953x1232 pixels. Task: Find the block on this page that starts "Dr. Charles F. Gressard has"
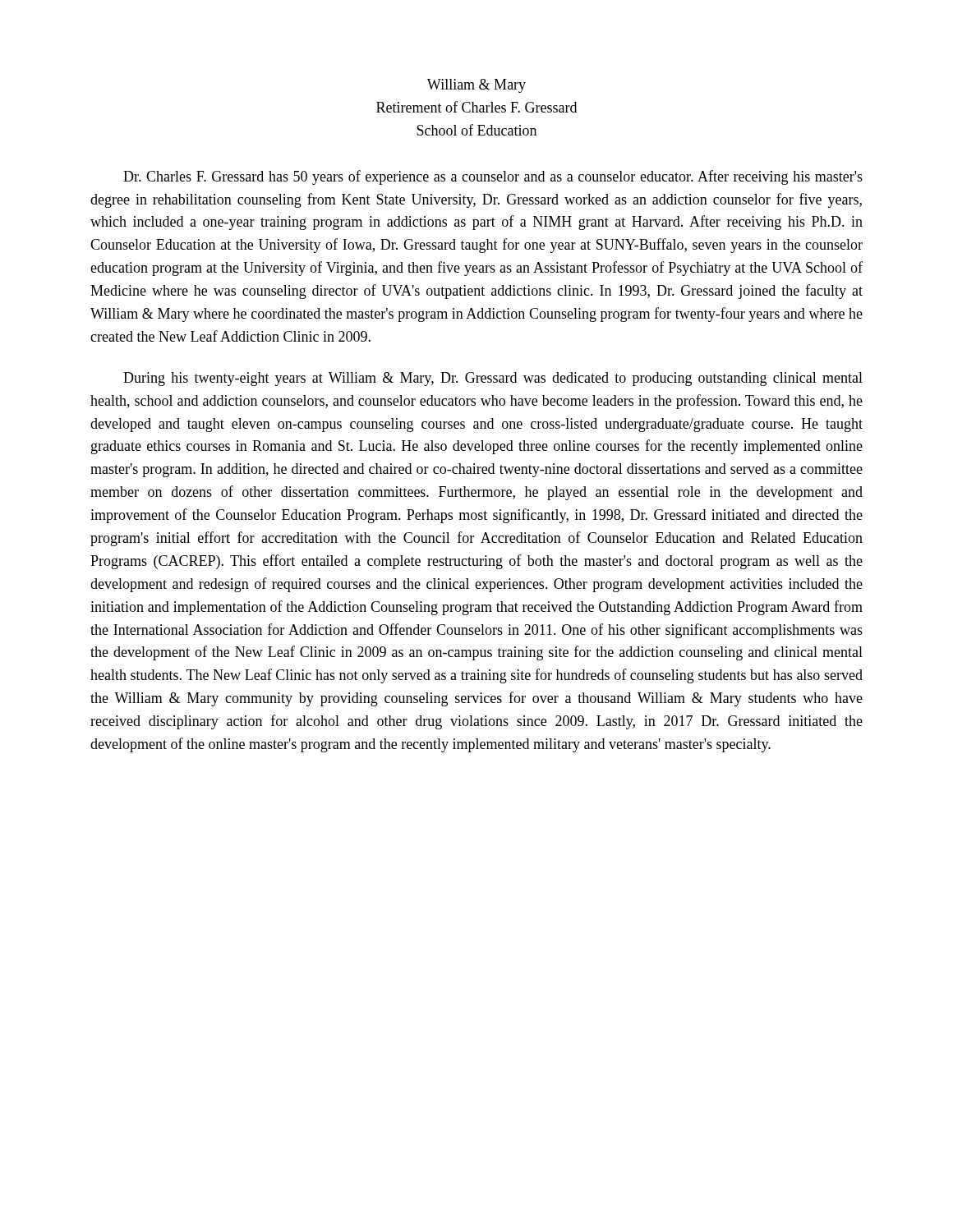pos(476,461)
